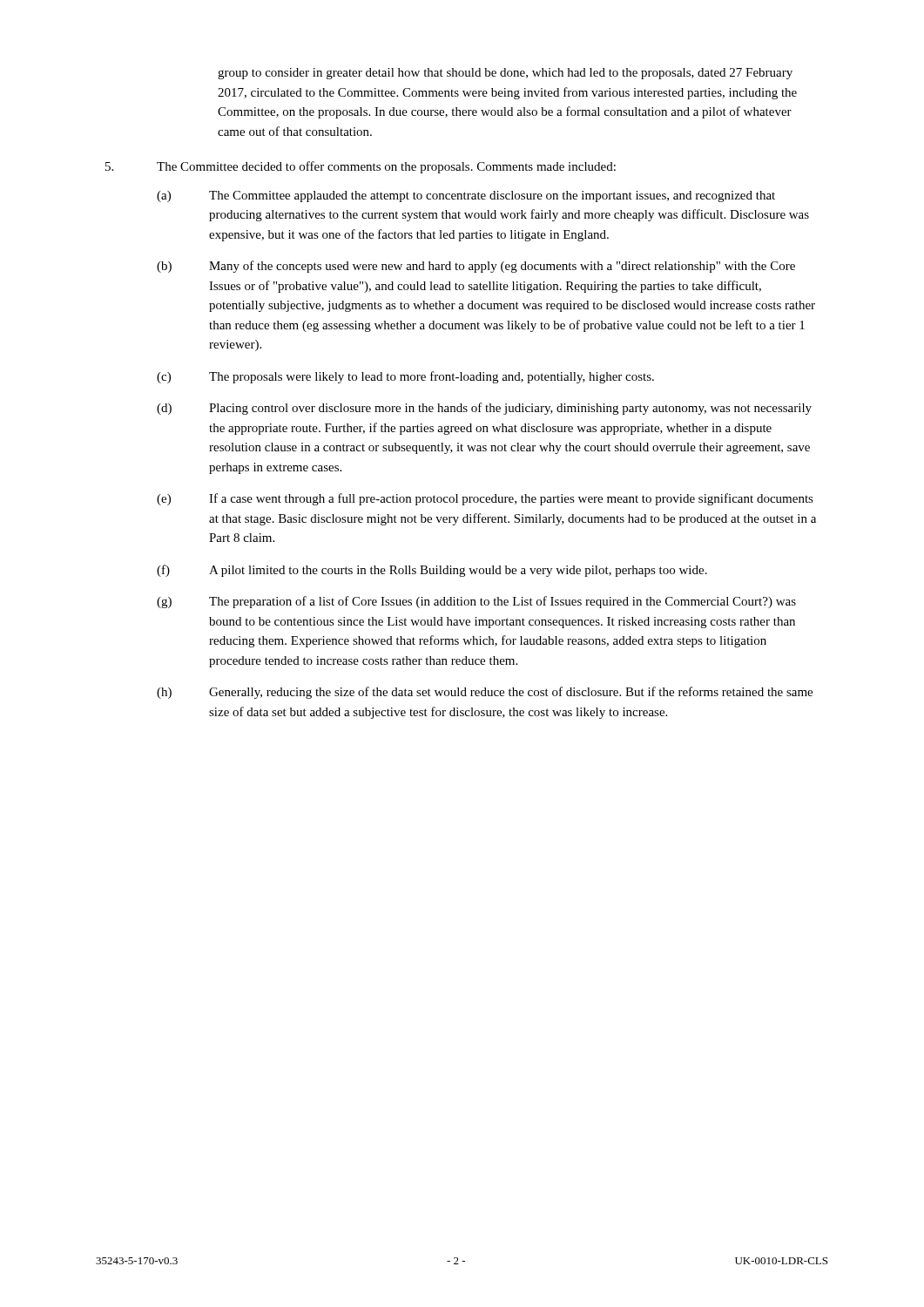Locate the block of text that opens with "(d) Placing control over disclosure"

[x=488, y=437]
